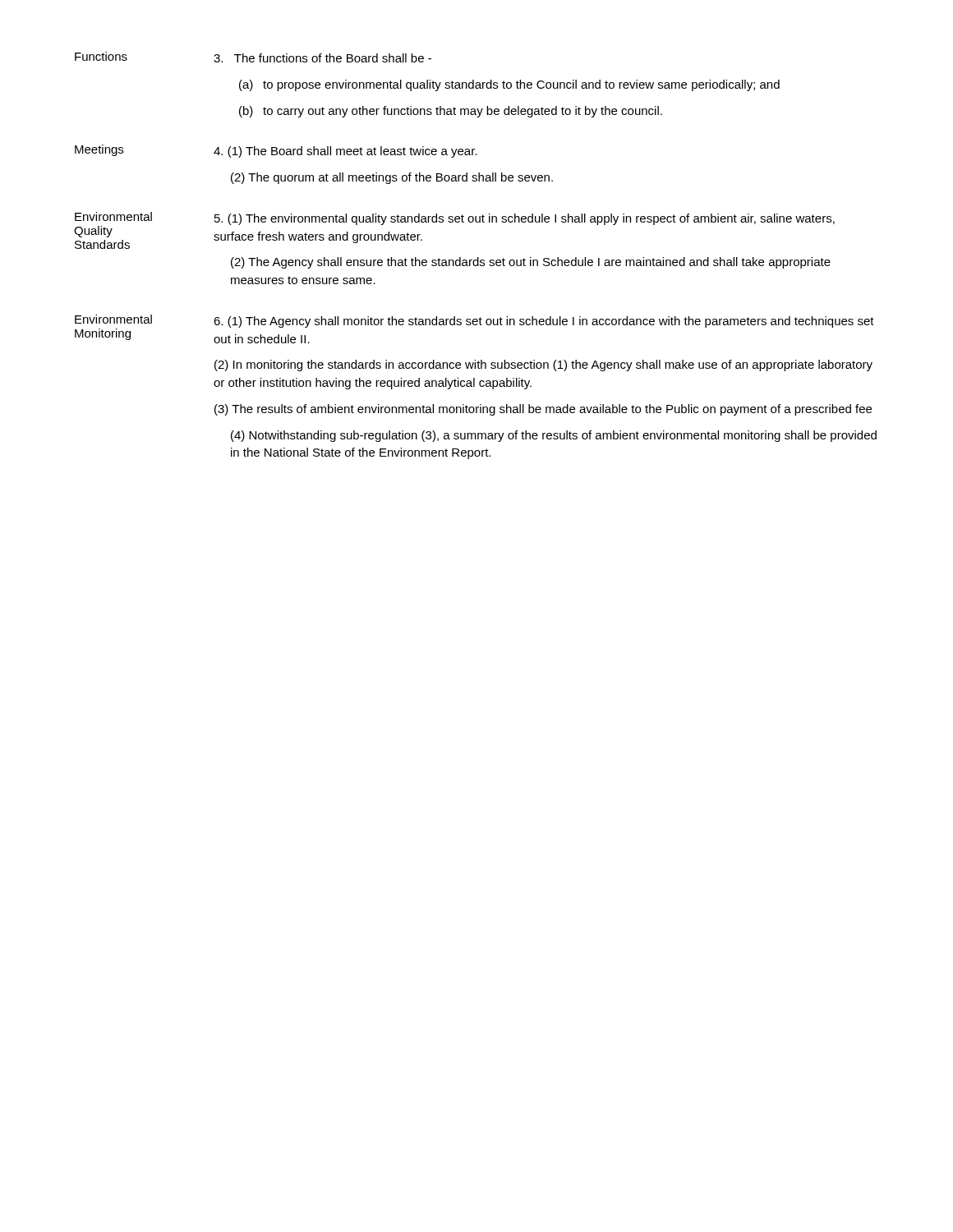
Task: Click the passage that begins "(1) The environmental"
Action: [546, 249]
